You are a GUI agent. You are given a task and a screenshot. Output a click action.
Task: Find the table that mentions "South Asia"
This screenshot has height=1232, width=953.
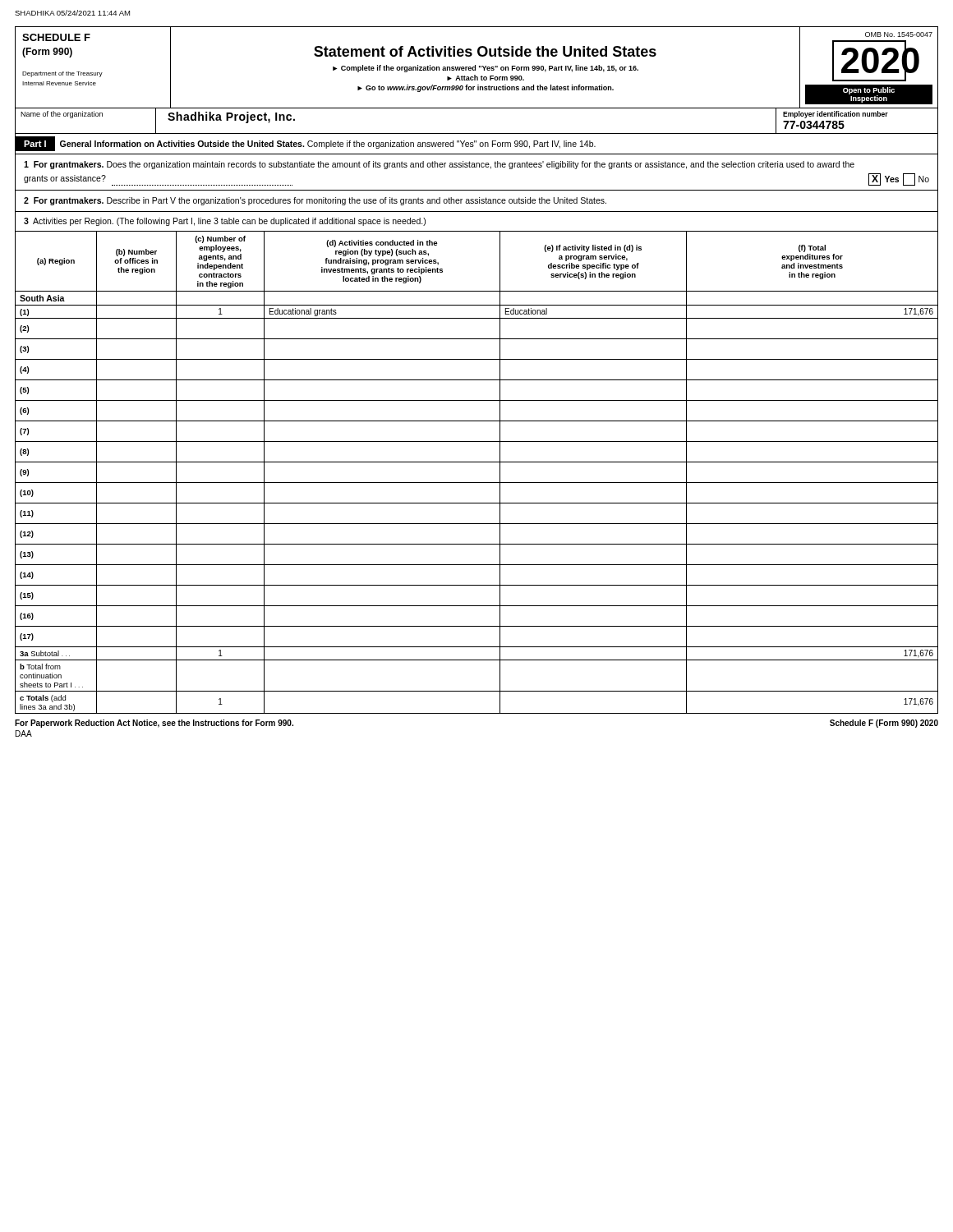476,472
